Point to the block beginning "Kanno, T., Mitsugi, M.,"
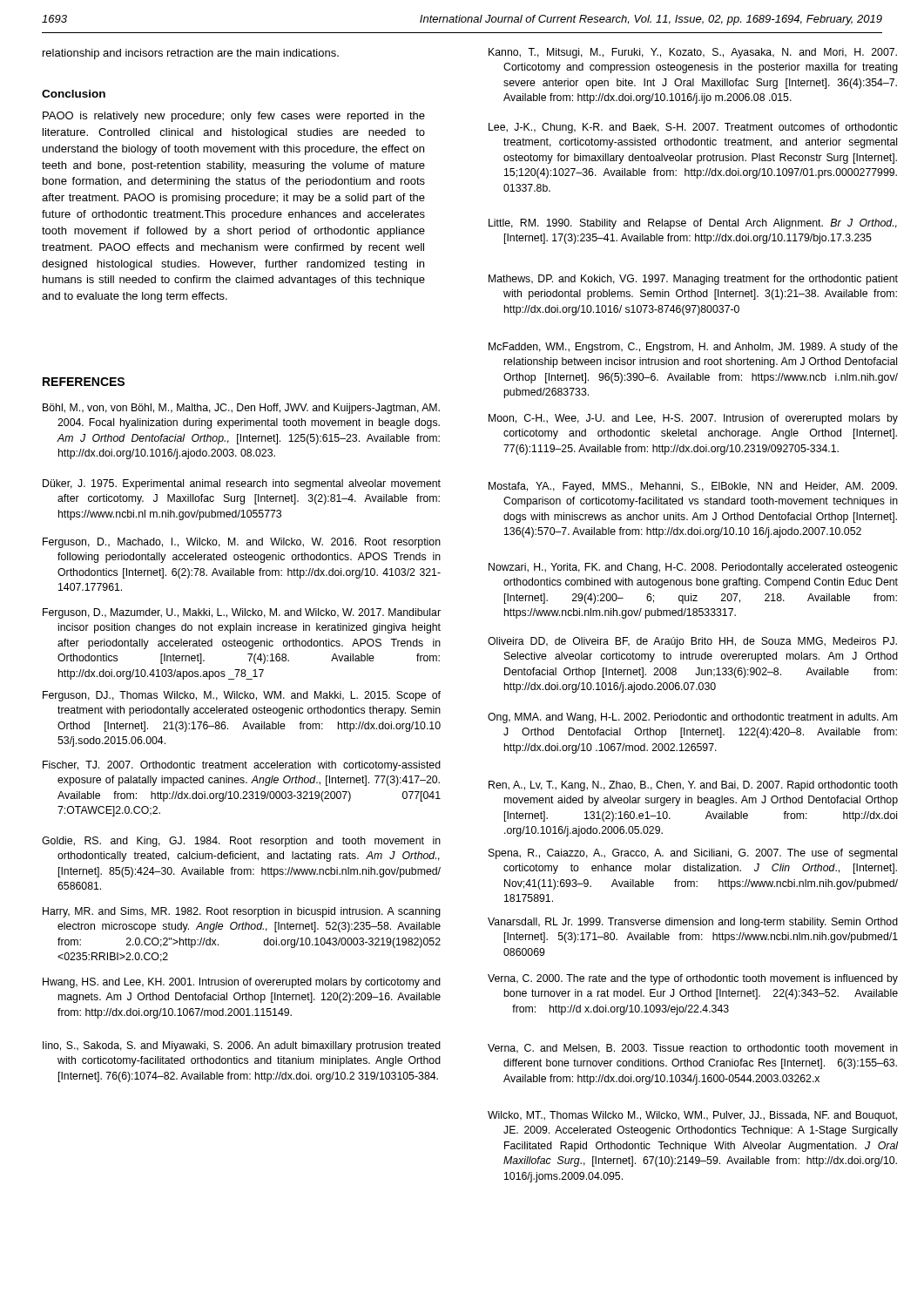The width and height of the screenshot is (924, 1307). coord(693,75)
